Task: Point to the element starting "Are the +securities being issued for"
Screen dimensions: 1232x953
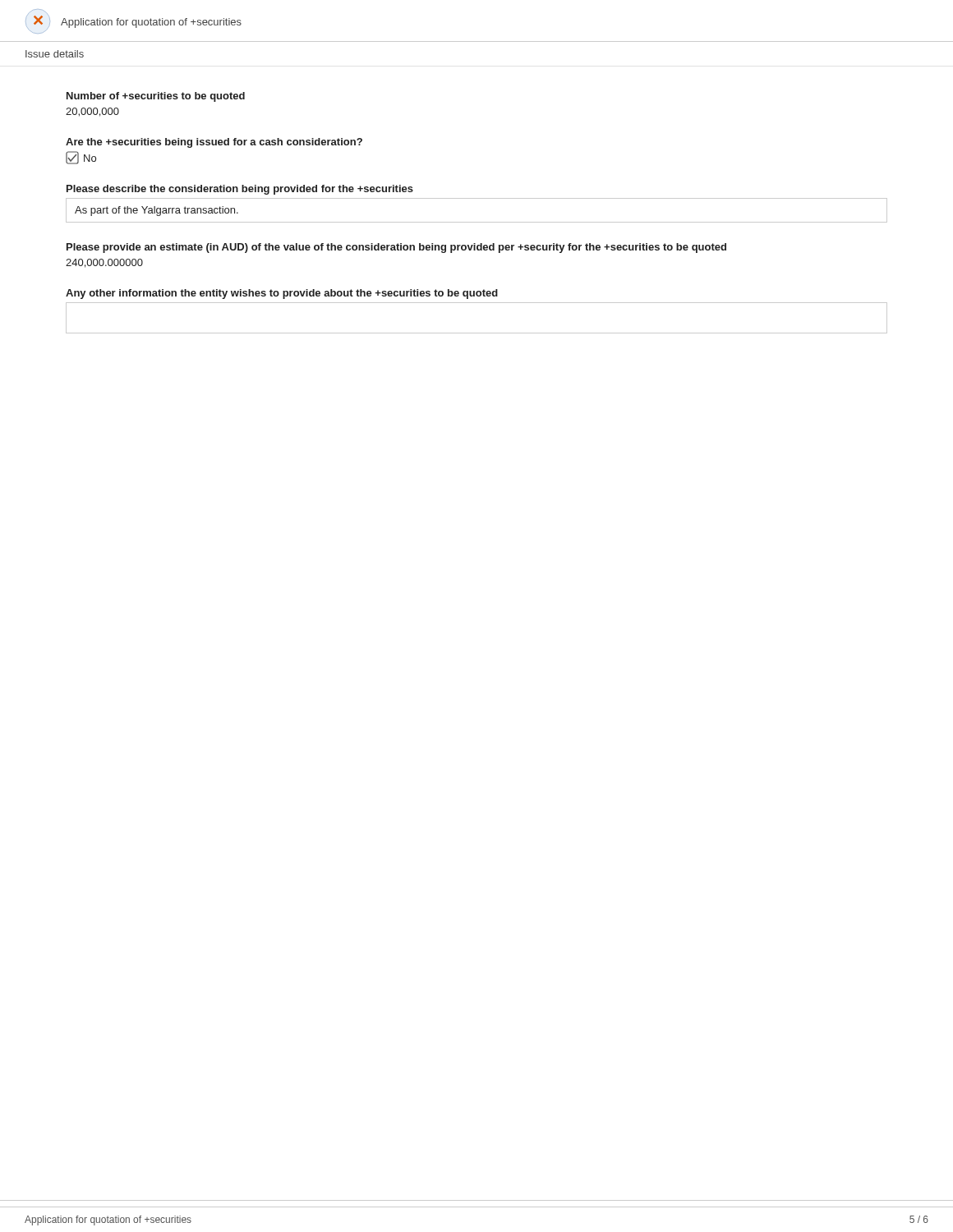Action: (x=214, y=143)
